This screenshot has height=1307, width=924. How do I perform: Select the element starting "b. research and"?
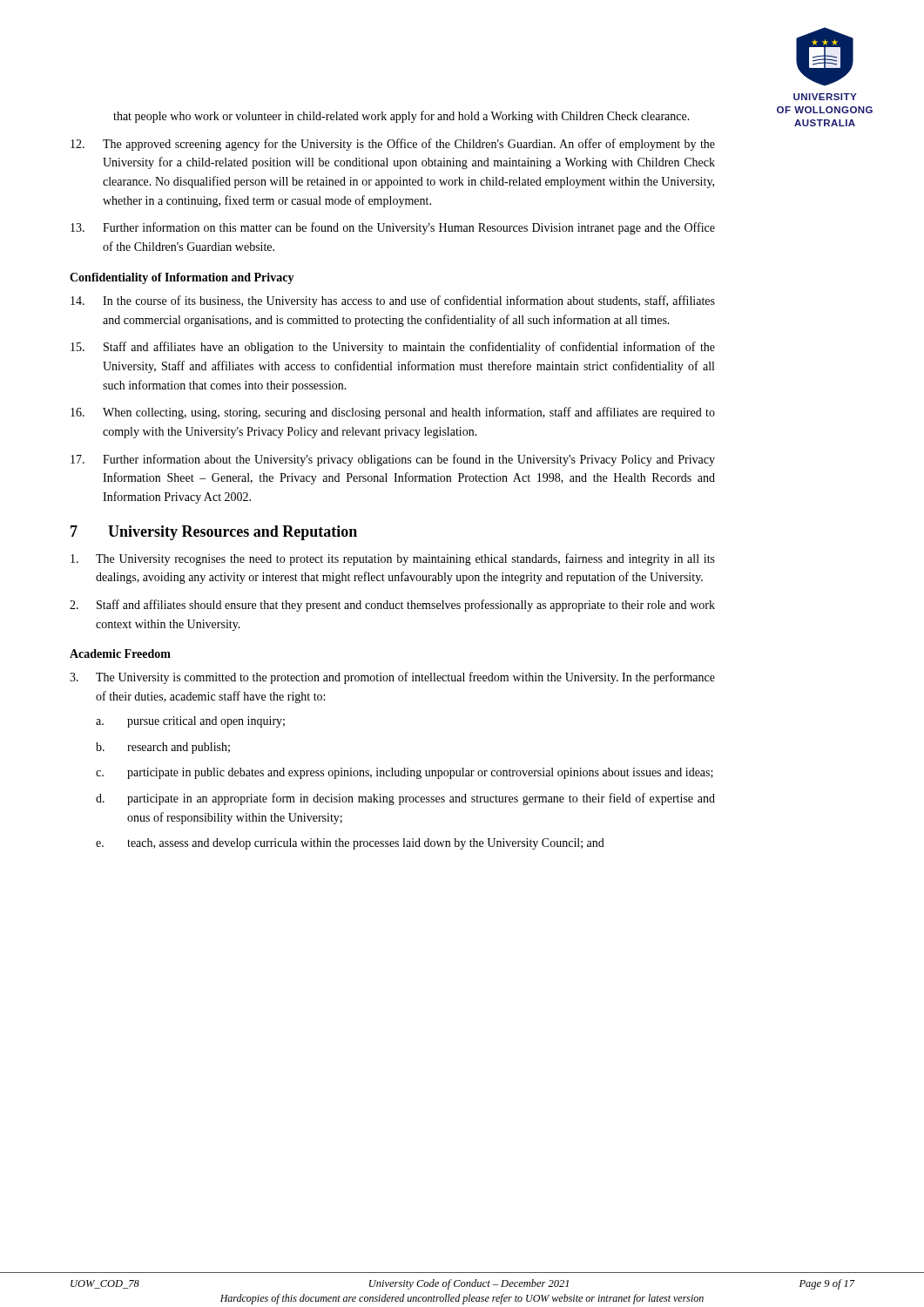point(163,748)
